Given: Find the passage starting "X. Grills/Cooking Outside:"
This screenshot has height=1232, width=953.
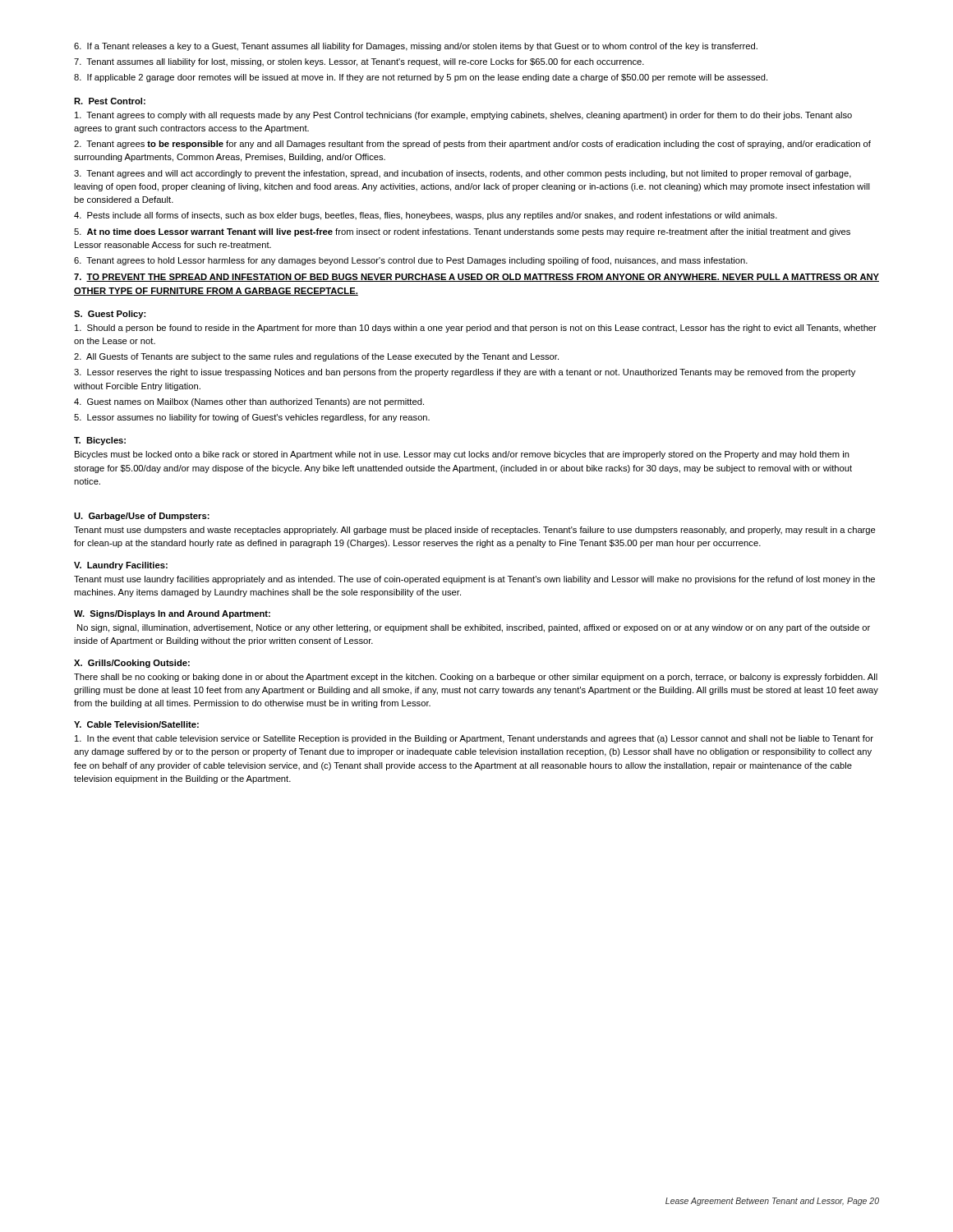Looking at the screenshot, I should click(x=132, y=662).
